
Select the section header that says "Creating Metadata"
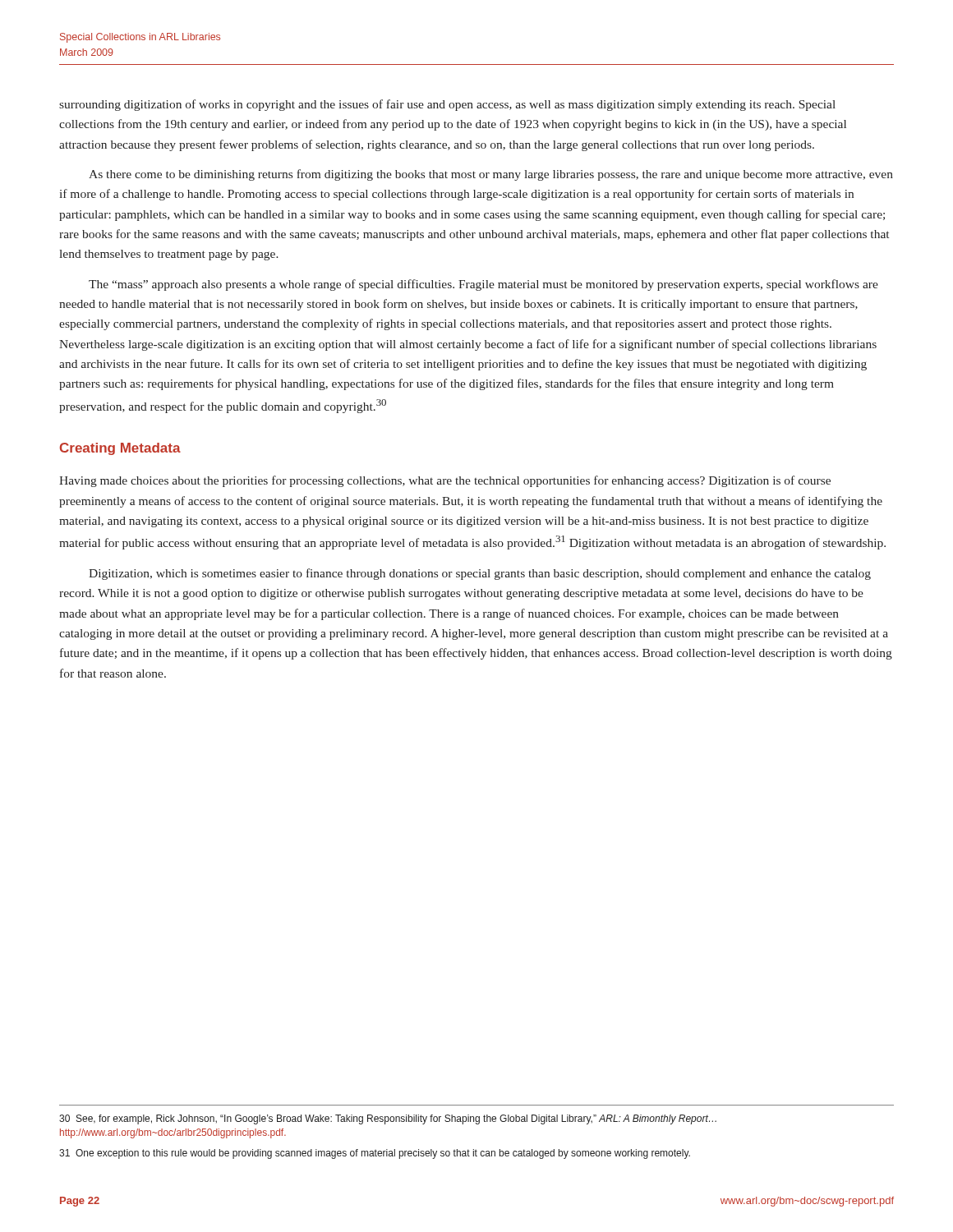[x=120, y=448]
